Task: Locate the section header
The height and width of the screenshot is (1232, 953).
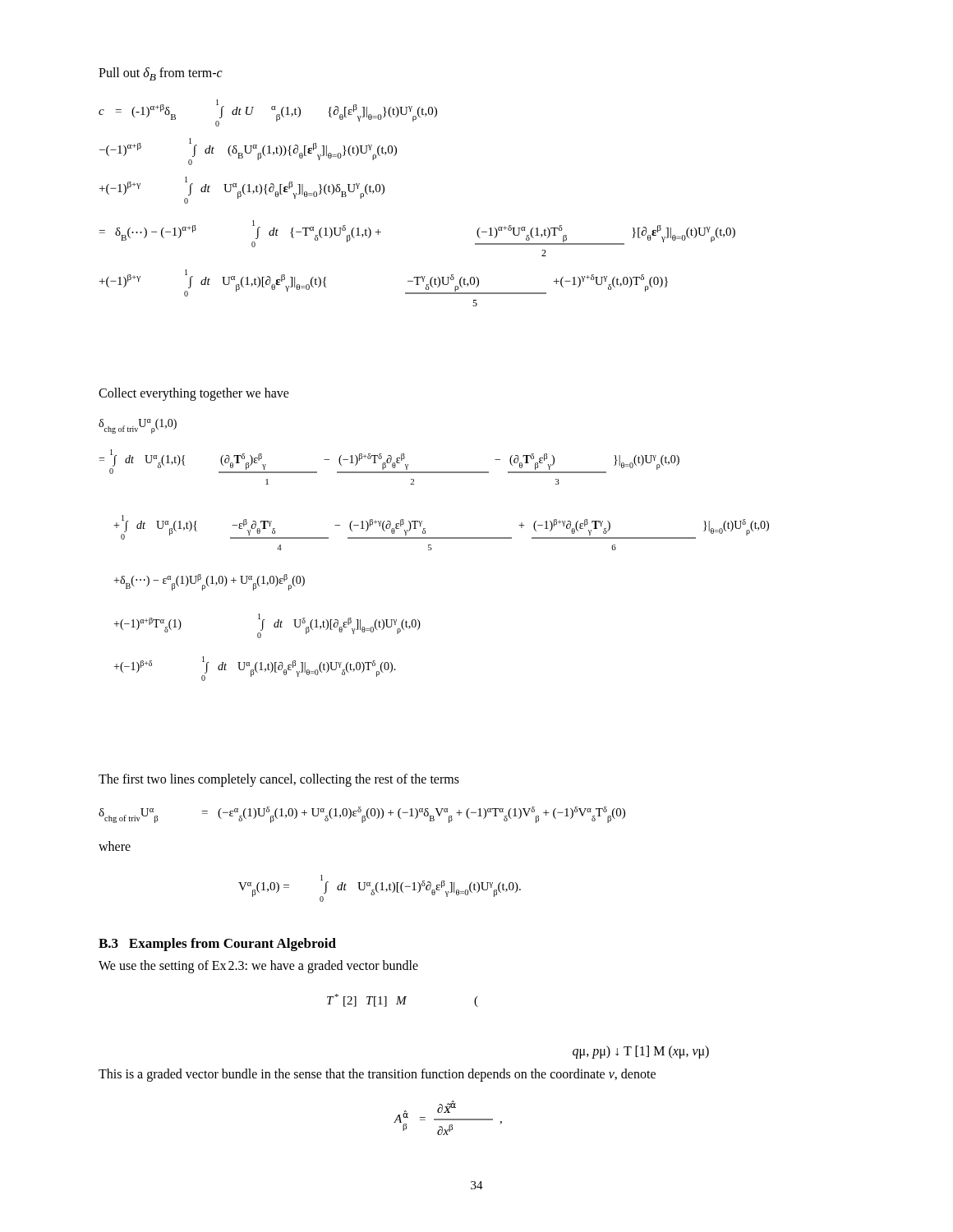Action: point(217,943)
